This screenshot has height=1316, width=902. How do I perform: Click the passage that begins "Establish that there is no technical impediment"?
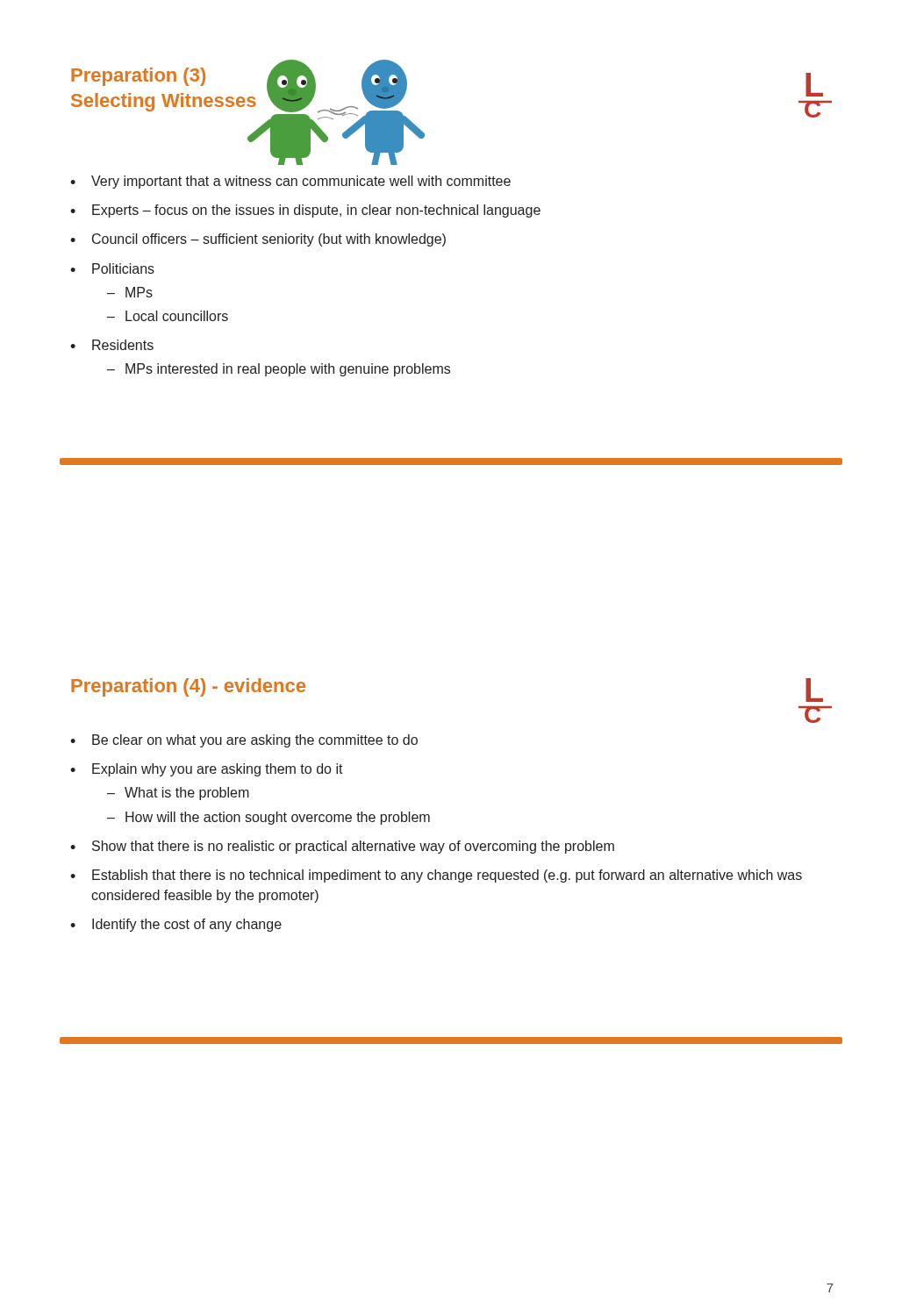(447, 885)
